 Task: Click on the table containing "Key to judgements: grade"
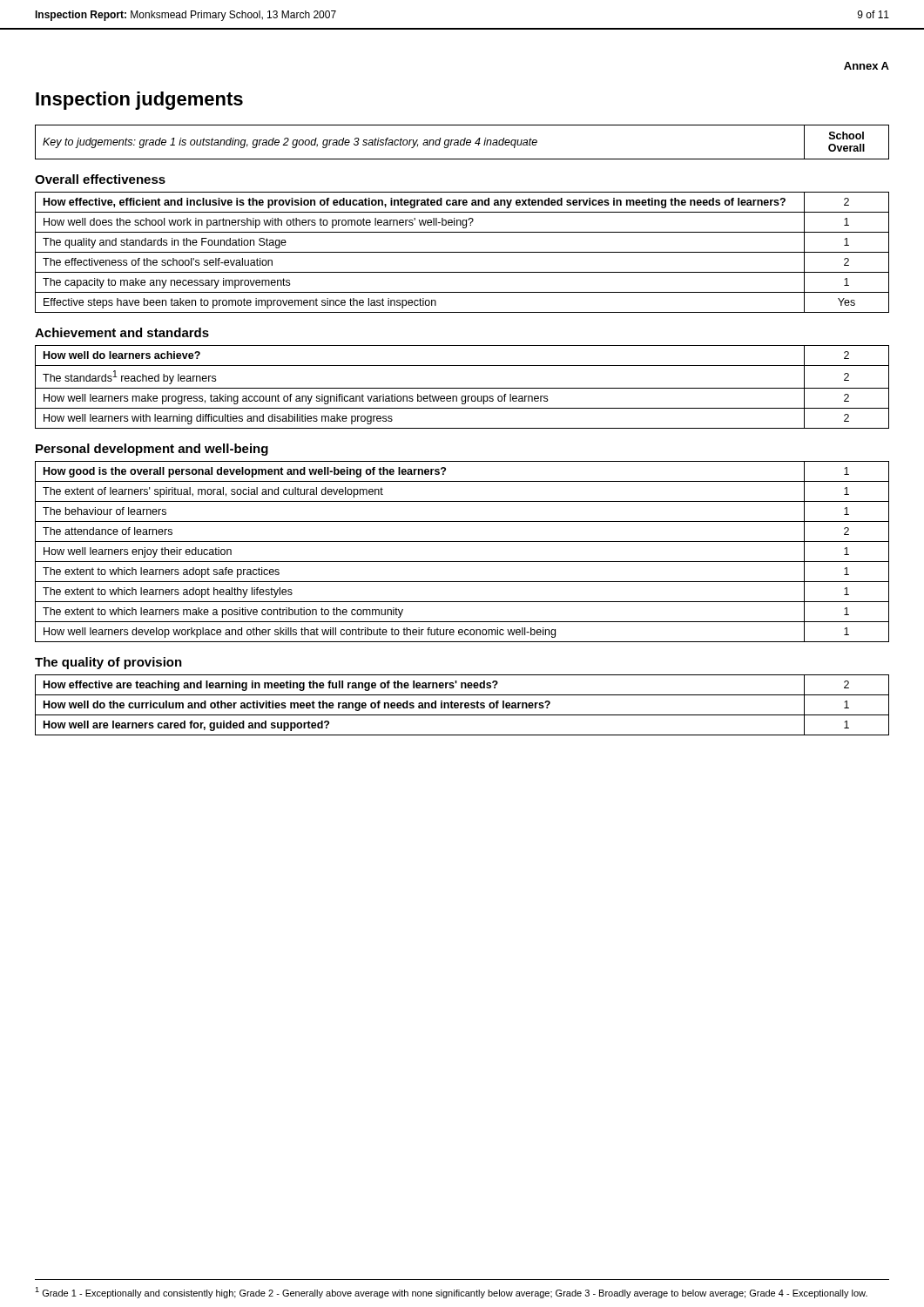(x=462, y=142)
